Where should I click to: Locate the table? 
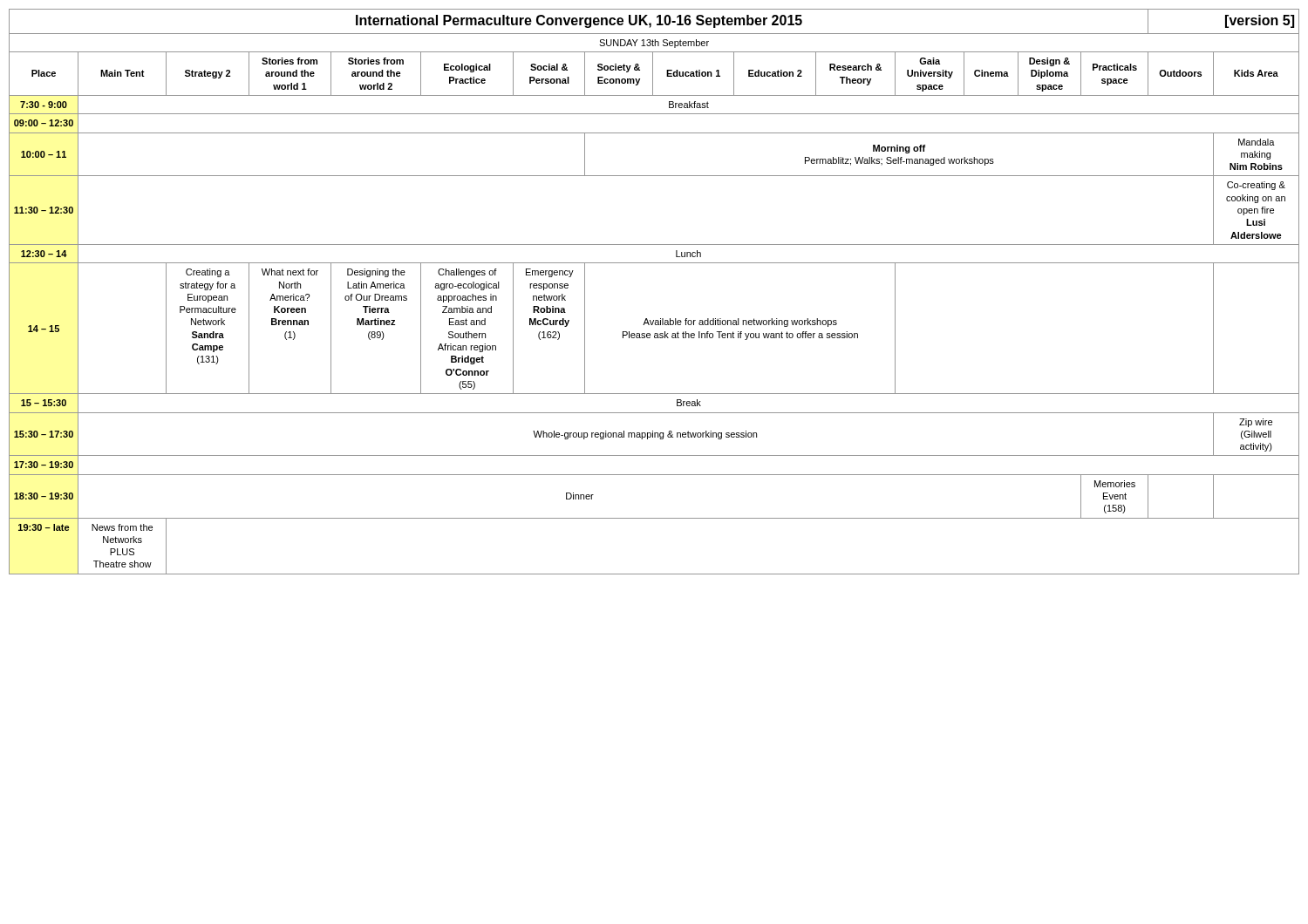pos(654,291)
